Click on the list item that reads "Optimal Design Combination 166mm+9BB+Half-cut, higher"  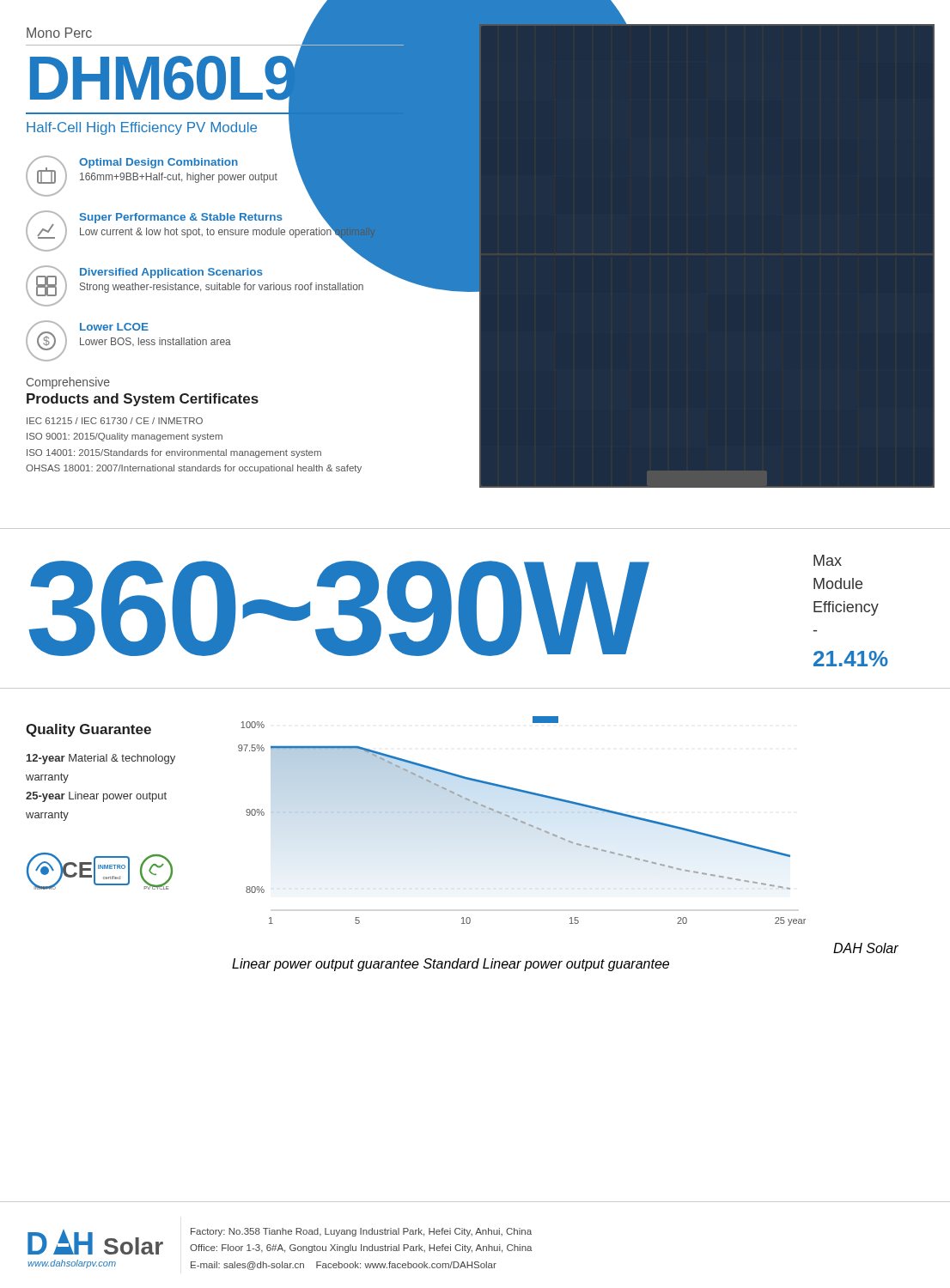(x=152, y=176)
